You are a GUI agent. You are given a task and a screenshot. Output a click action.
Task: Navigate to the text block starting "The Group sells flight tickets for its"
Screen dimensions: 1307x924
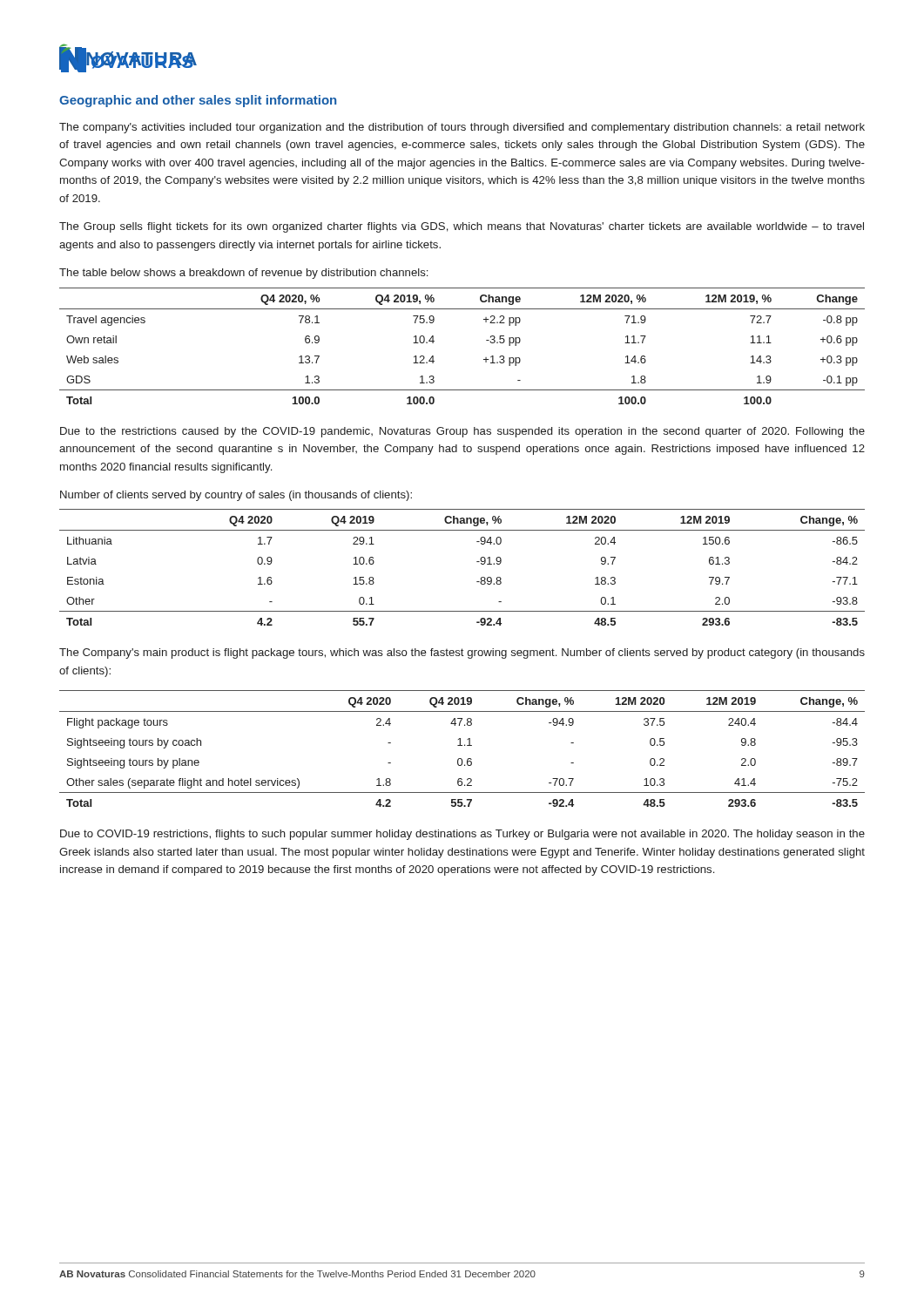462,235
